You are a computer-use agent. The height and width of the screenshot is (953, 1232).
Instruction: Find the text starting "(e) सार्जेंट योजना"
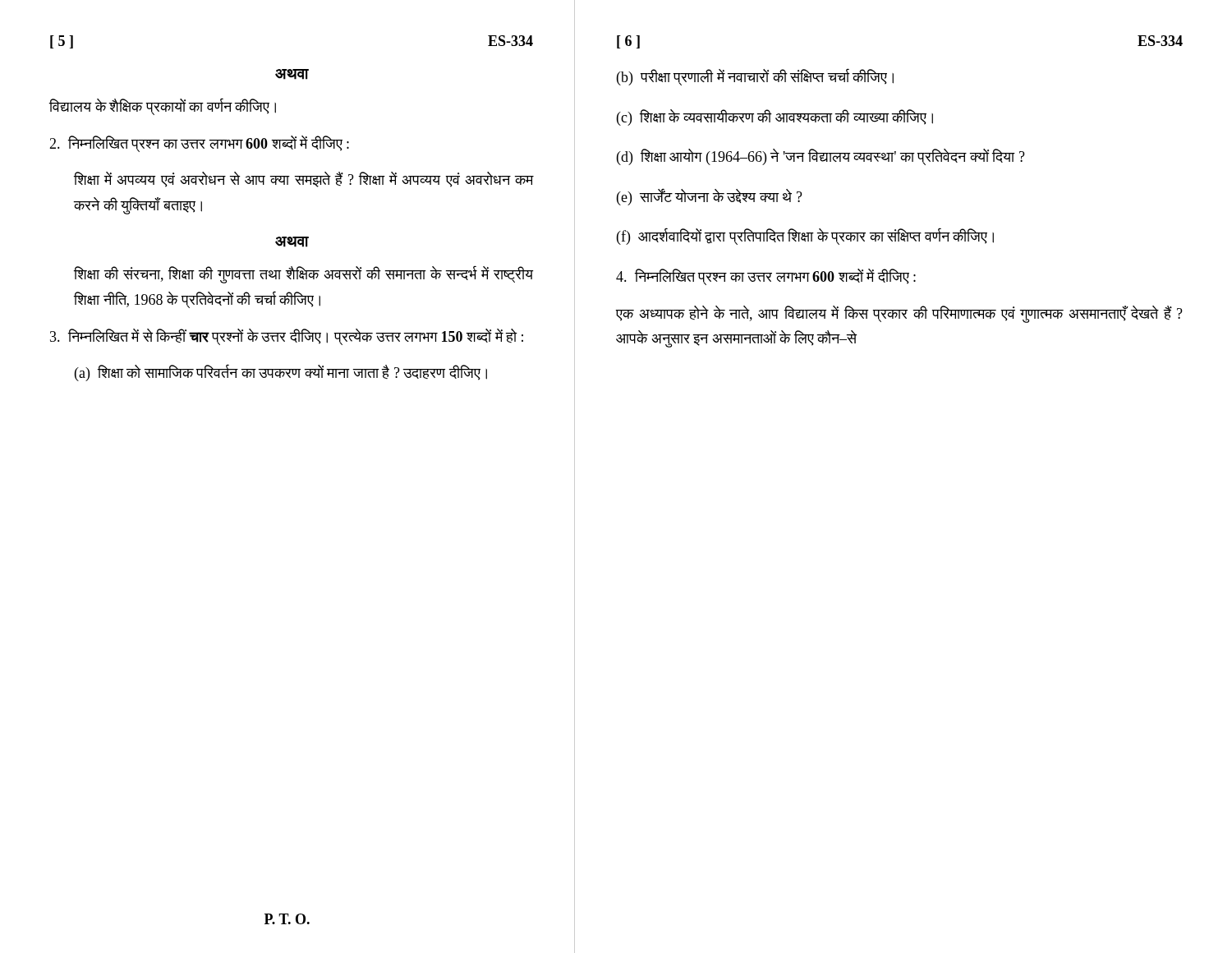pyautogui.click(x=709, y=197)
